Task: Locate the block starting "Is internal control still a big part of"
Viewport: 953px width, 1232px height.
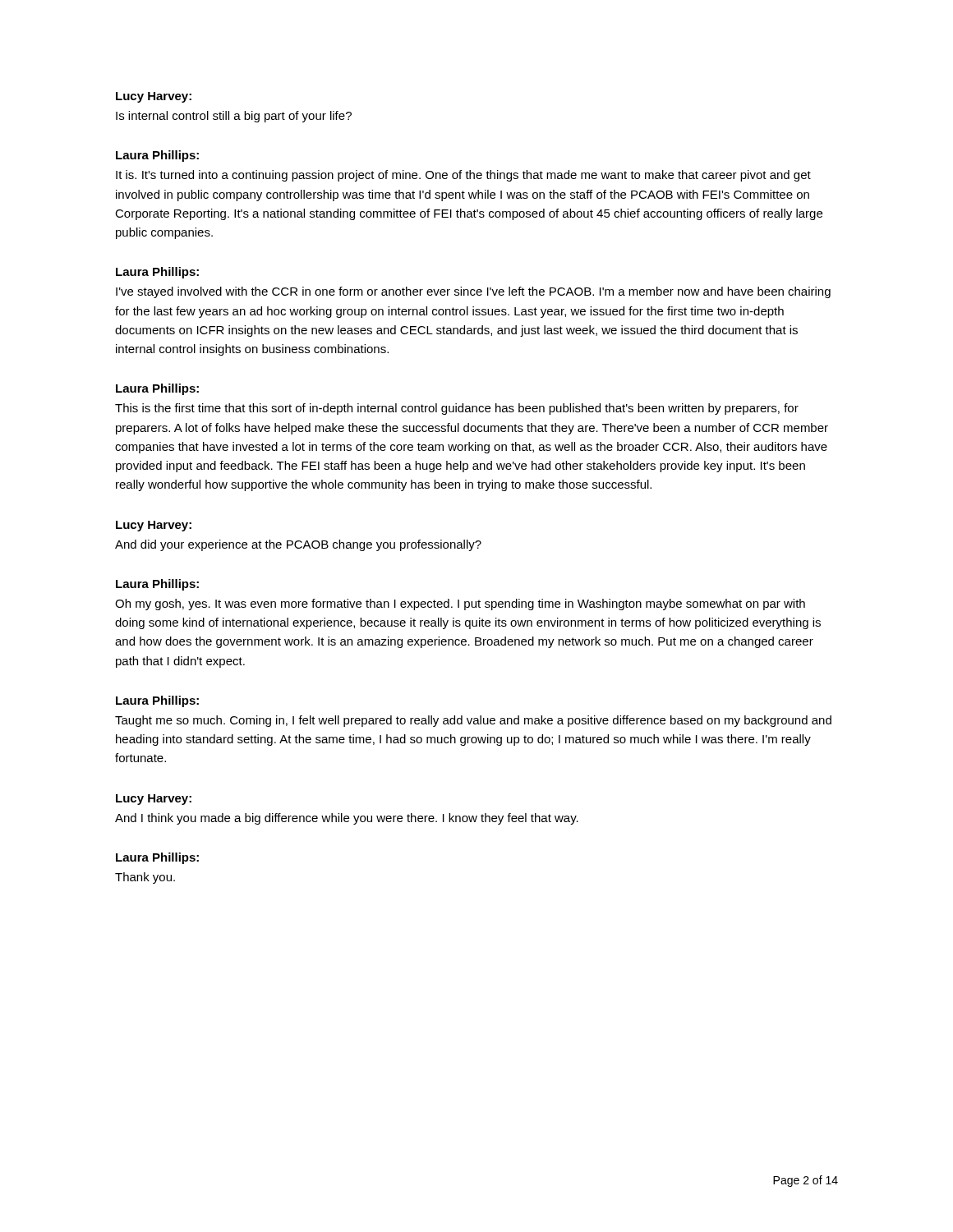Action: (234, 115)
